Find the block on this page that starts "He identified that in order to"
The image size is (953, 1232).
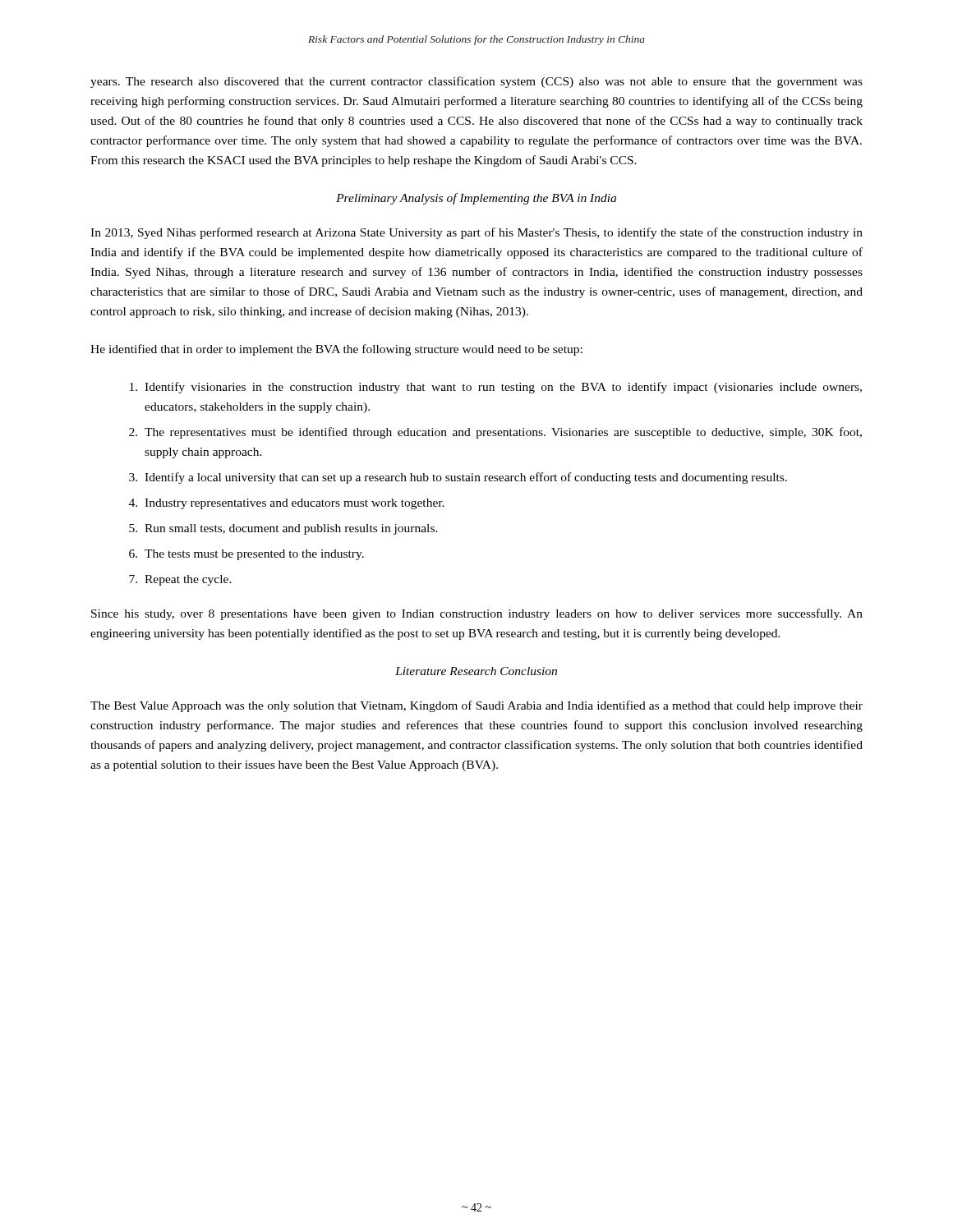[476, 349]
